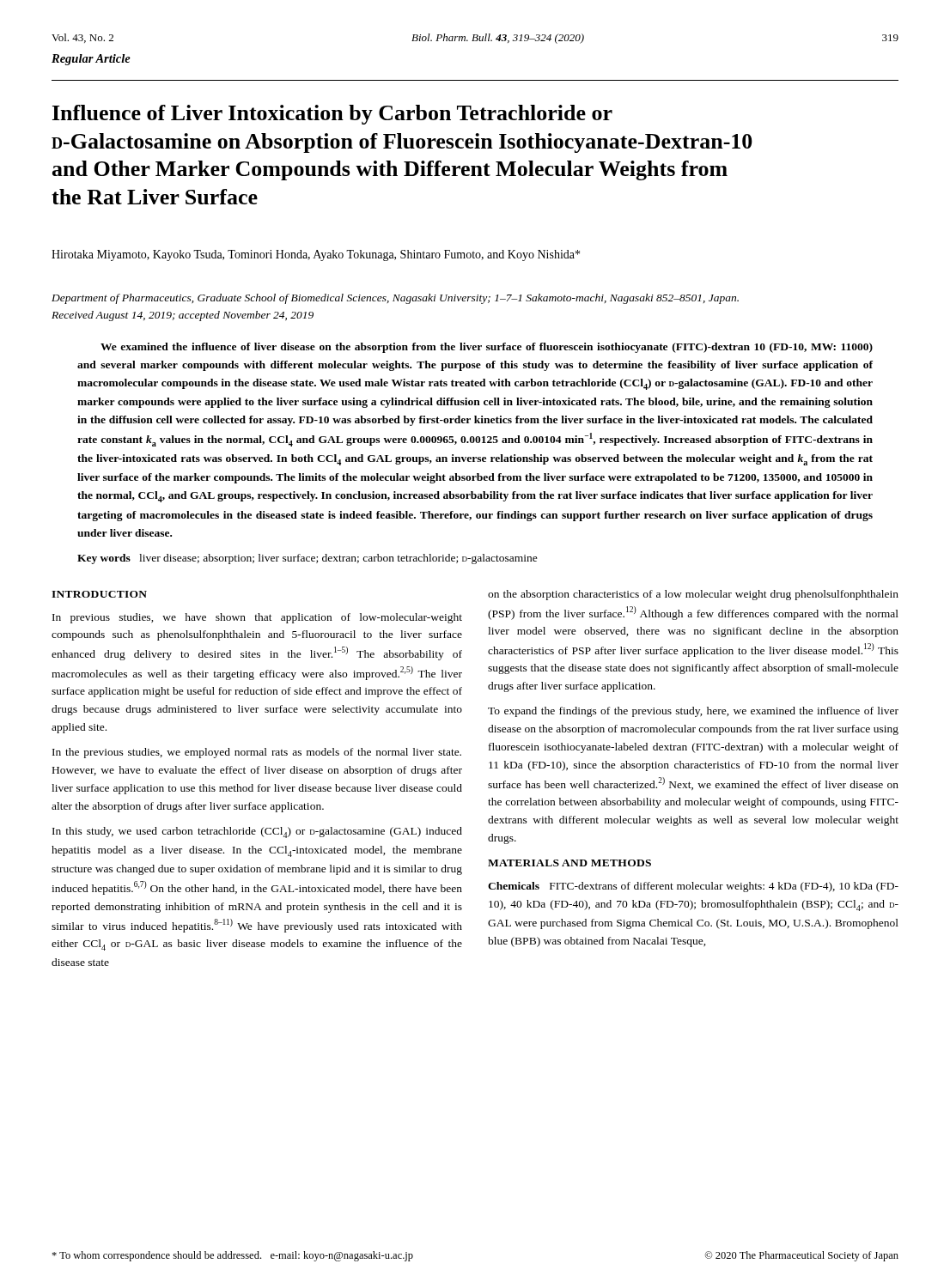Locate the text "Materials and Methods"
950x1288 pixels.
click(570, 863)
